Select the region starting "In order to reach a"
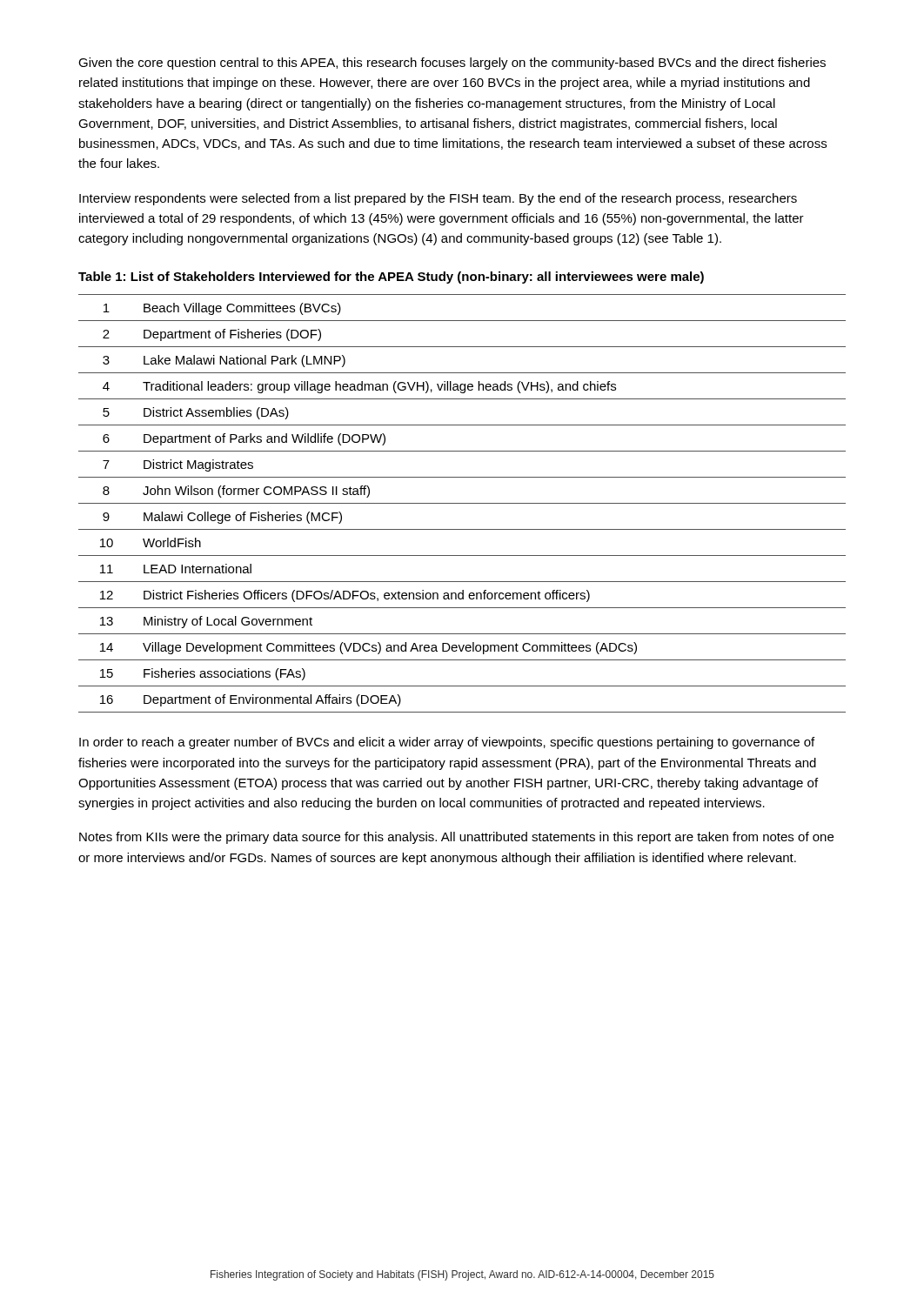924x1305 pixels. (448, 772)
